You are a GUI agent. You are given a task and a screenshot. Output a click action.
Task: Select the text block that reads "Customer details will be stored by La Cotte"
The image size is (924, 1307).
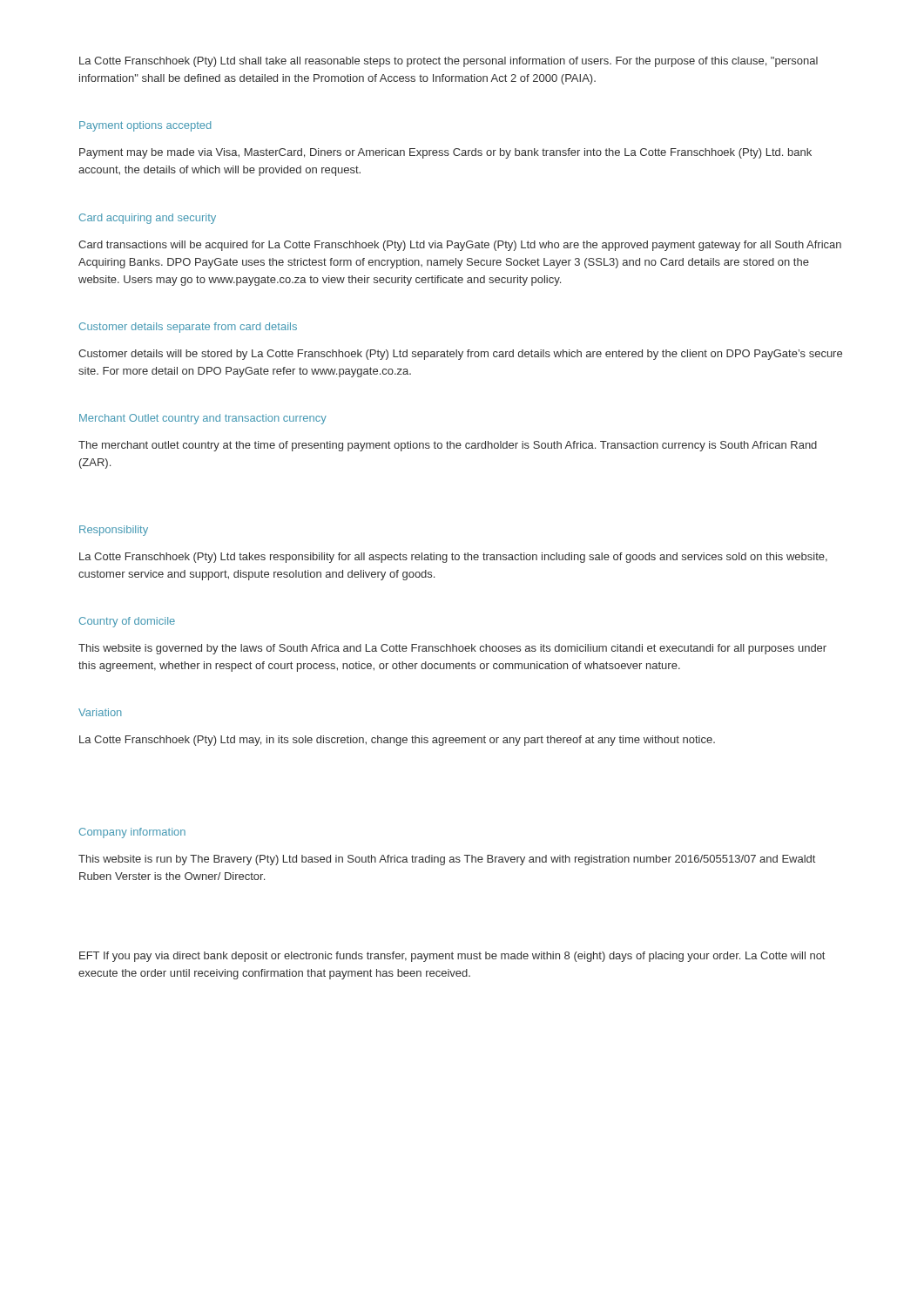(x=461, y=362)
